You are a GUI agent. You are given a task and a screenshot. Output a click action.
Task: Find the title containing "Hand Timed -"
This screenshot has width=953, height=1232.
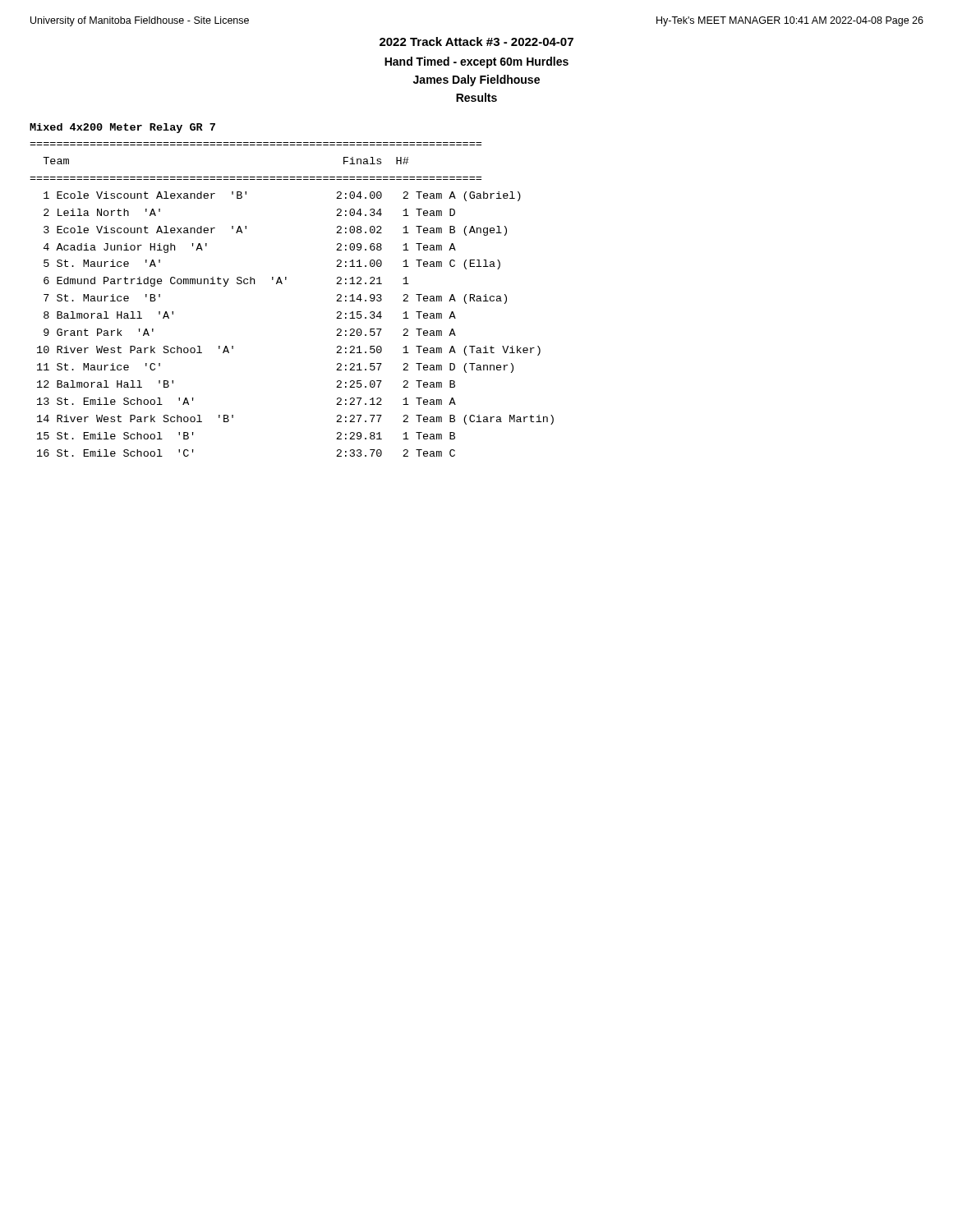coord(476,61)
